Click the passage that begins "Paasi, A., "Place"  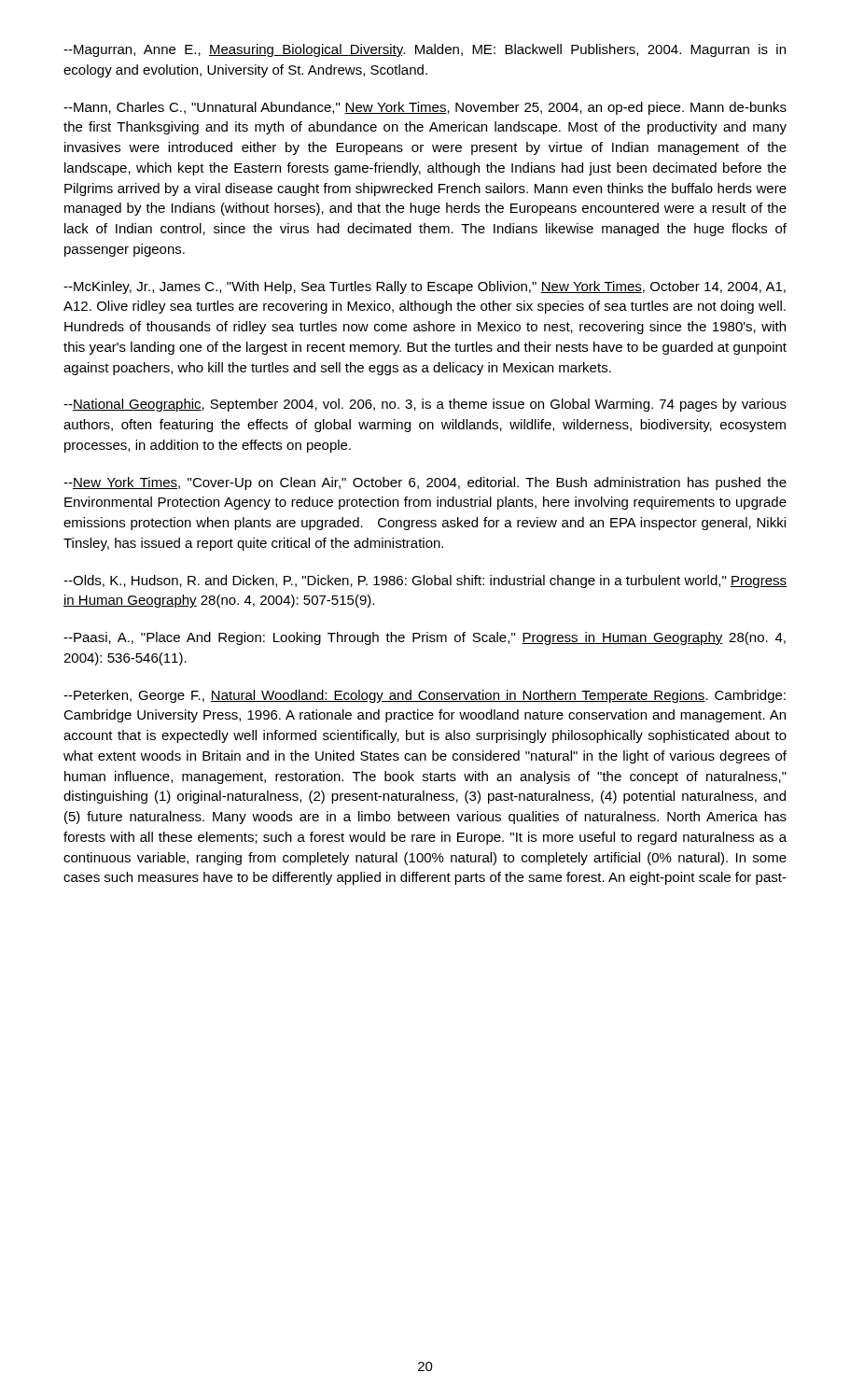425,647
